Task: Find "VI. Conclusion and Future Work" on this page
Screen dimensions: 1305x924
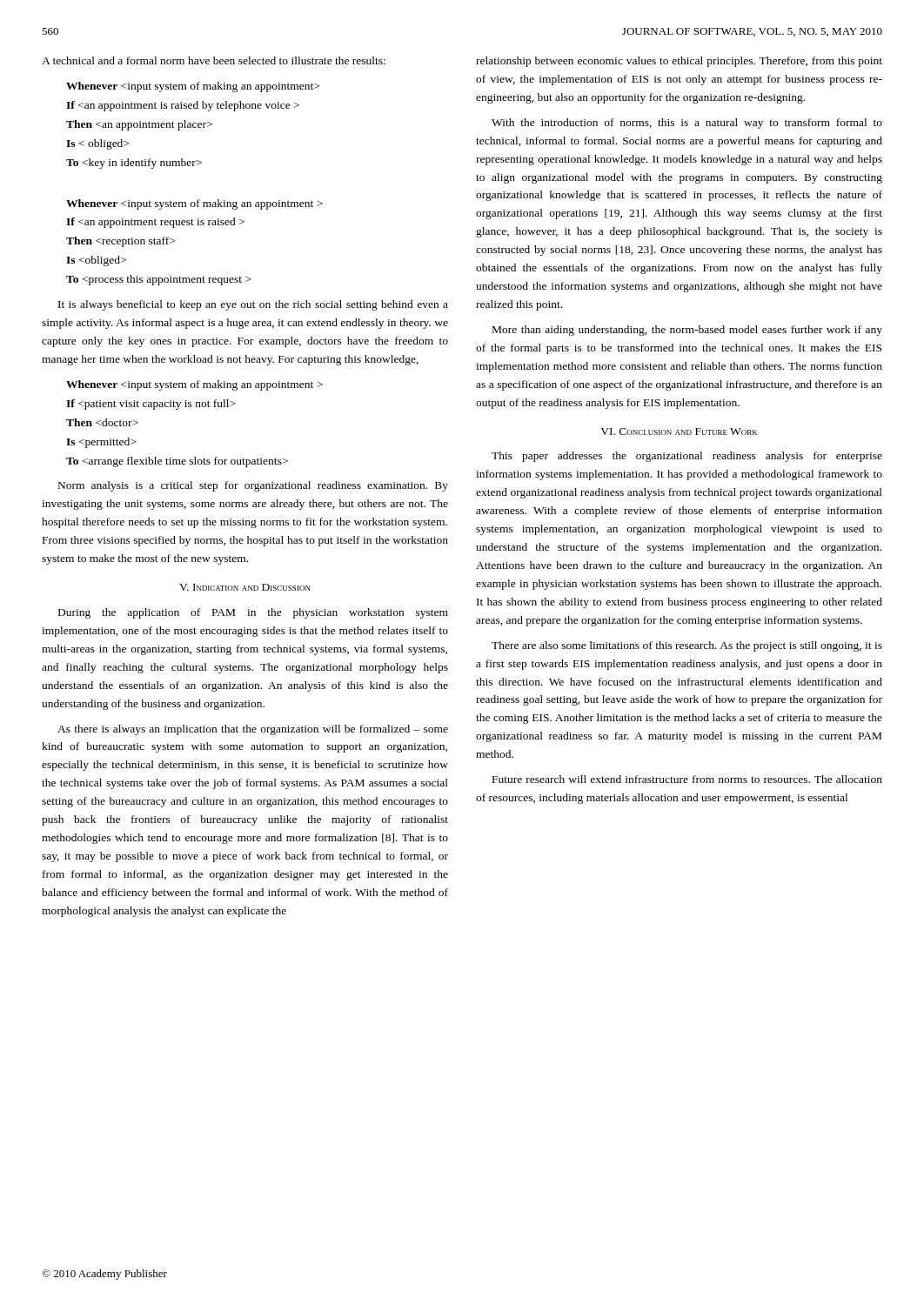Action: 679,431
